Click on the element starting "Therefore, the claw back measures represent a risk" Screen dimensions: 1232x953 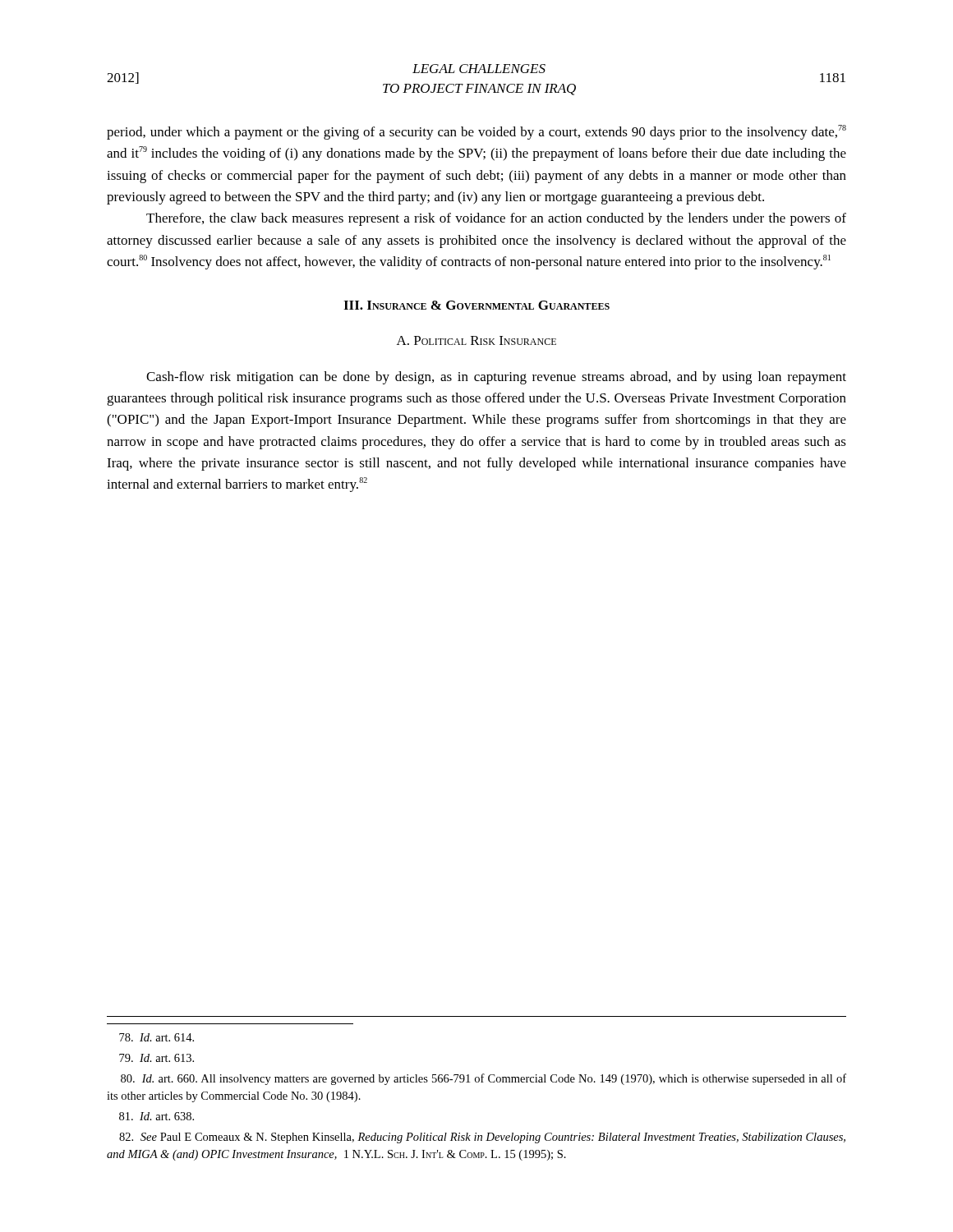(476, 241)
